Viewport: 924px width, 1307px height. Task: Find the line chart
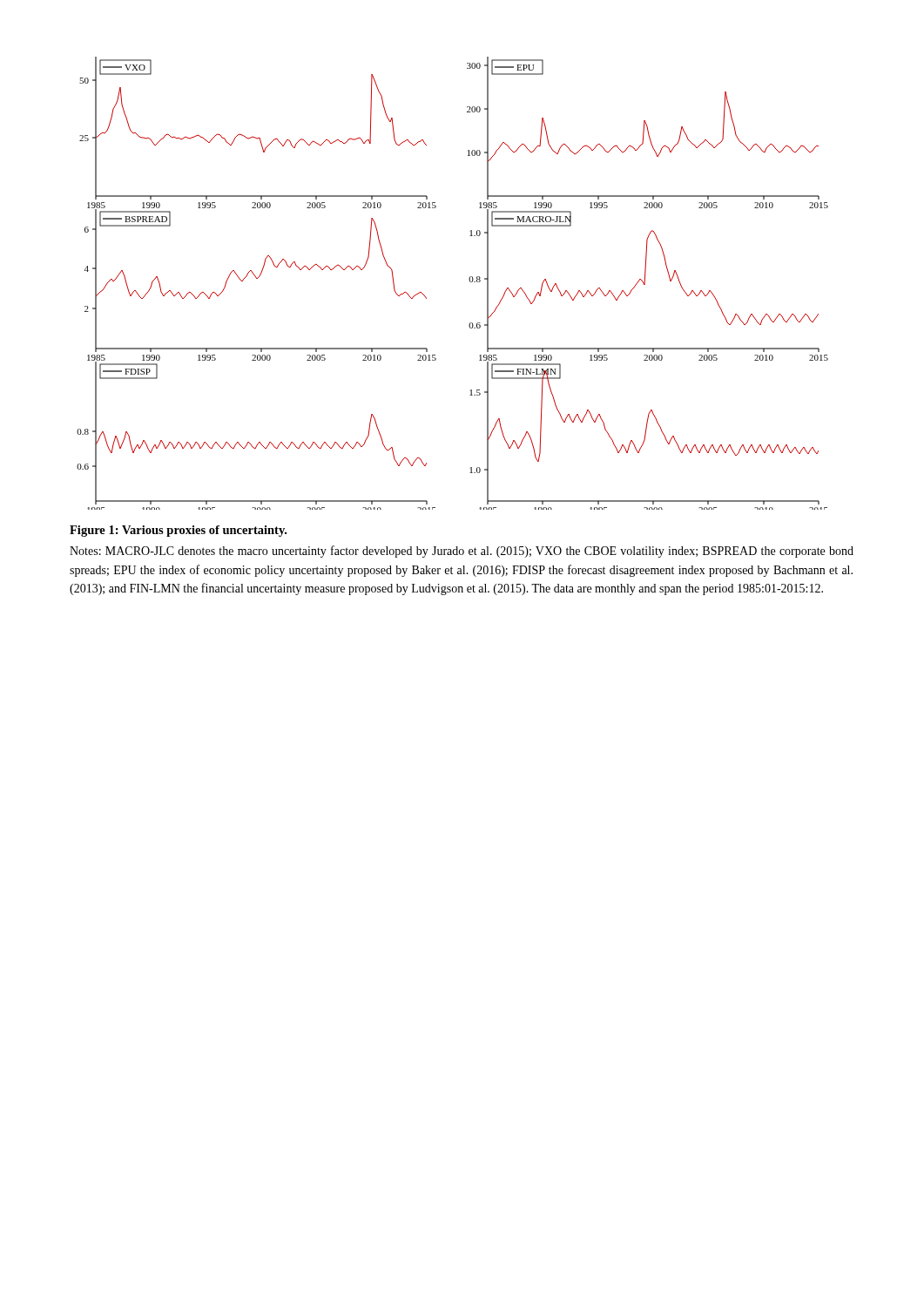[x=462, y=279]
